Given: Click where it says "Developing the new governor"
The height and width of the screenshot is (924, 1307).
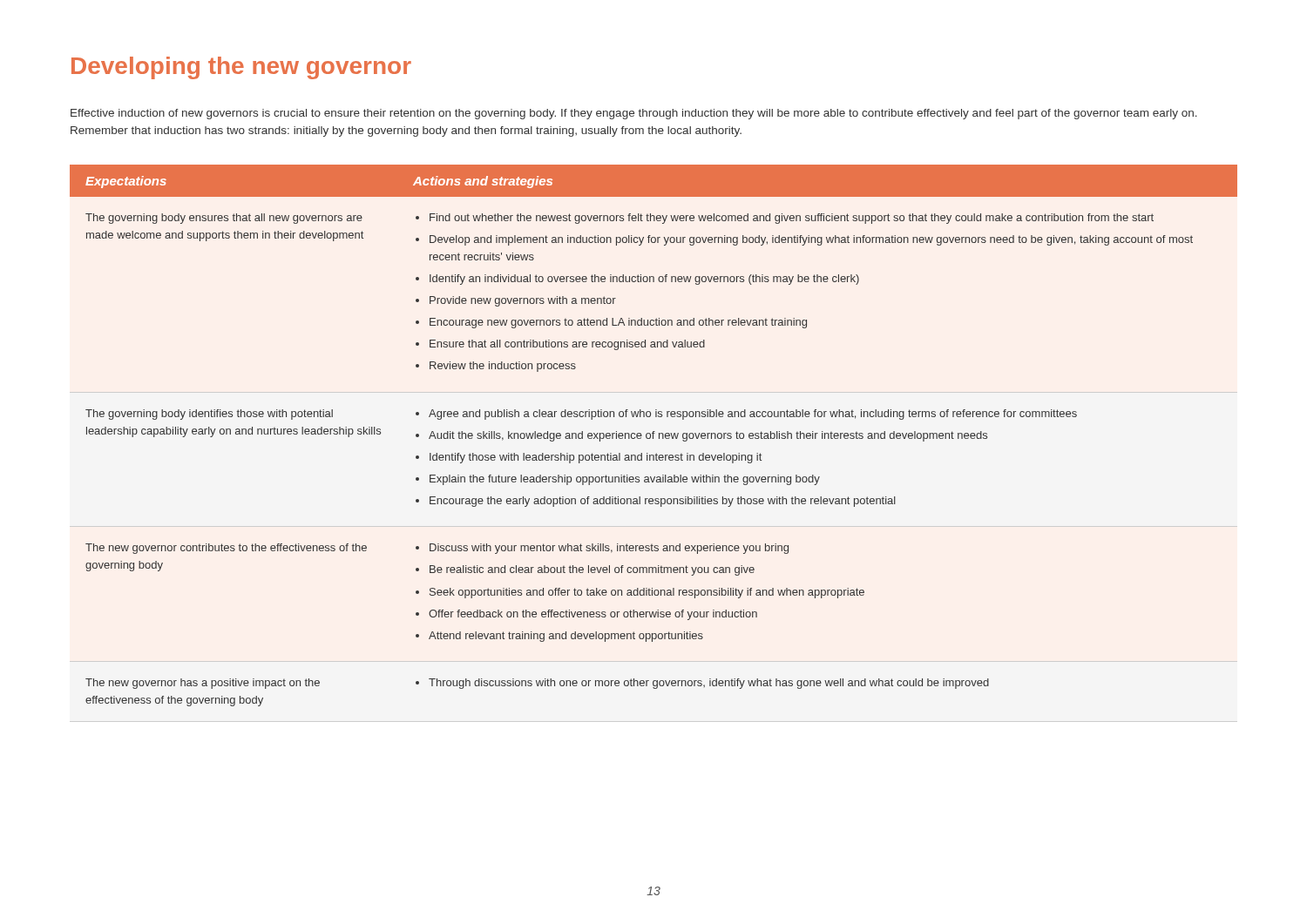Looking at the screenshot, I should tap(240, 66).
